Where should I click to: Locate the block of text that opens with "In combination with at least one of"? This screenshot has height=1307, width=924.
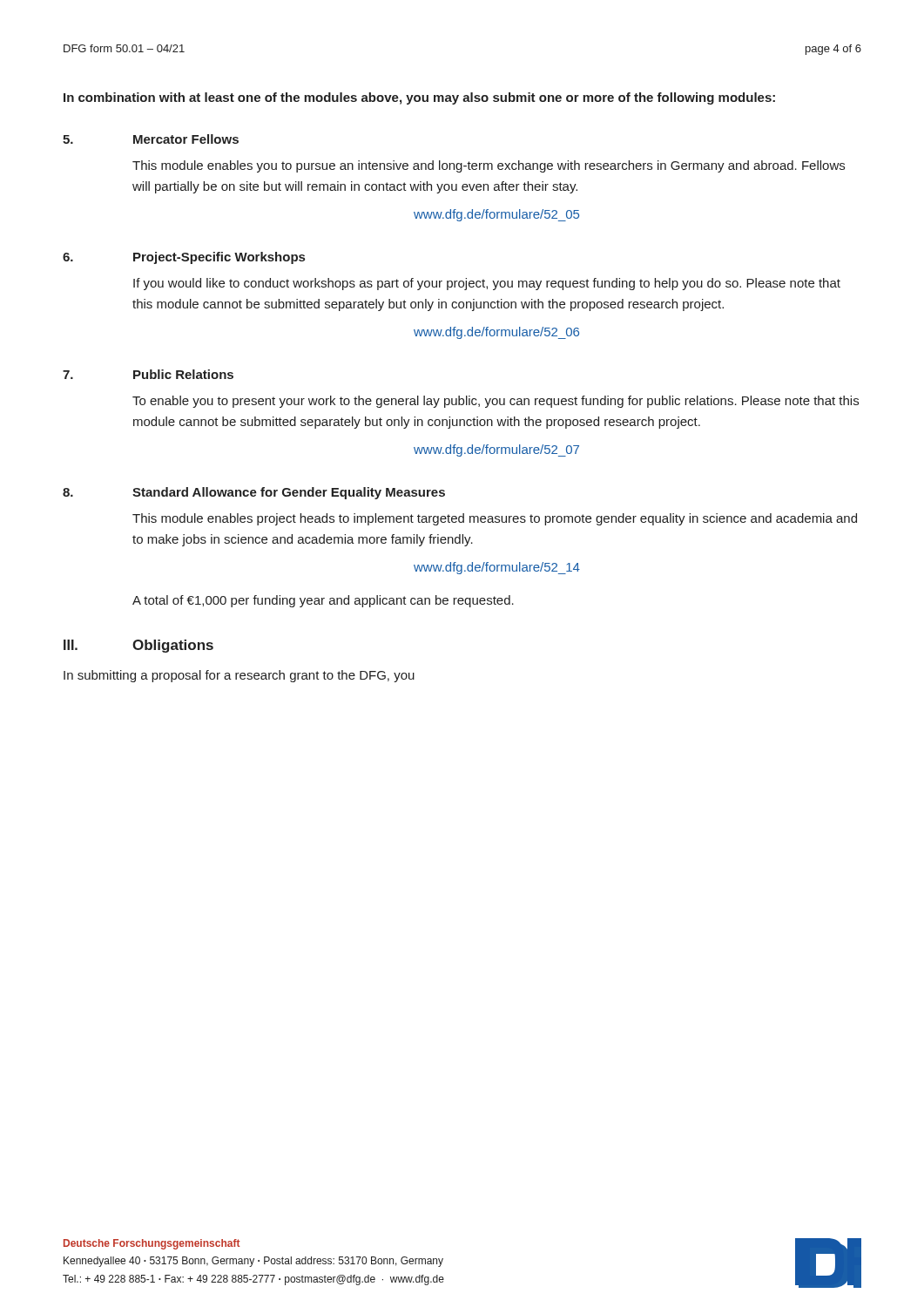pos(419,97)
